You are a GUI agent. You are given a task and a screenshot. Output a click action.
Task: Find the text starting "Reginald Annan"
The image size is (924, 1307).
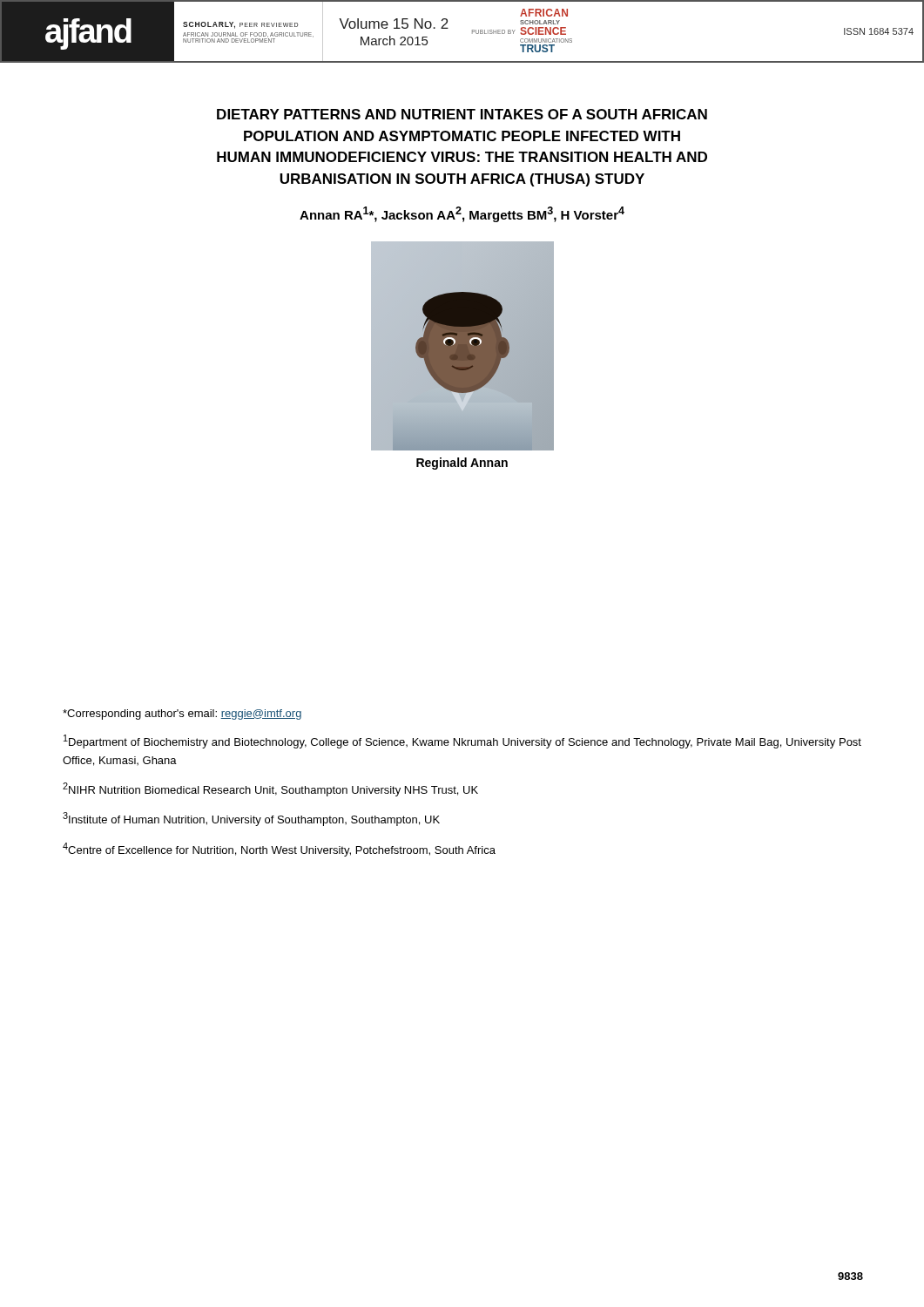[462, 462]
